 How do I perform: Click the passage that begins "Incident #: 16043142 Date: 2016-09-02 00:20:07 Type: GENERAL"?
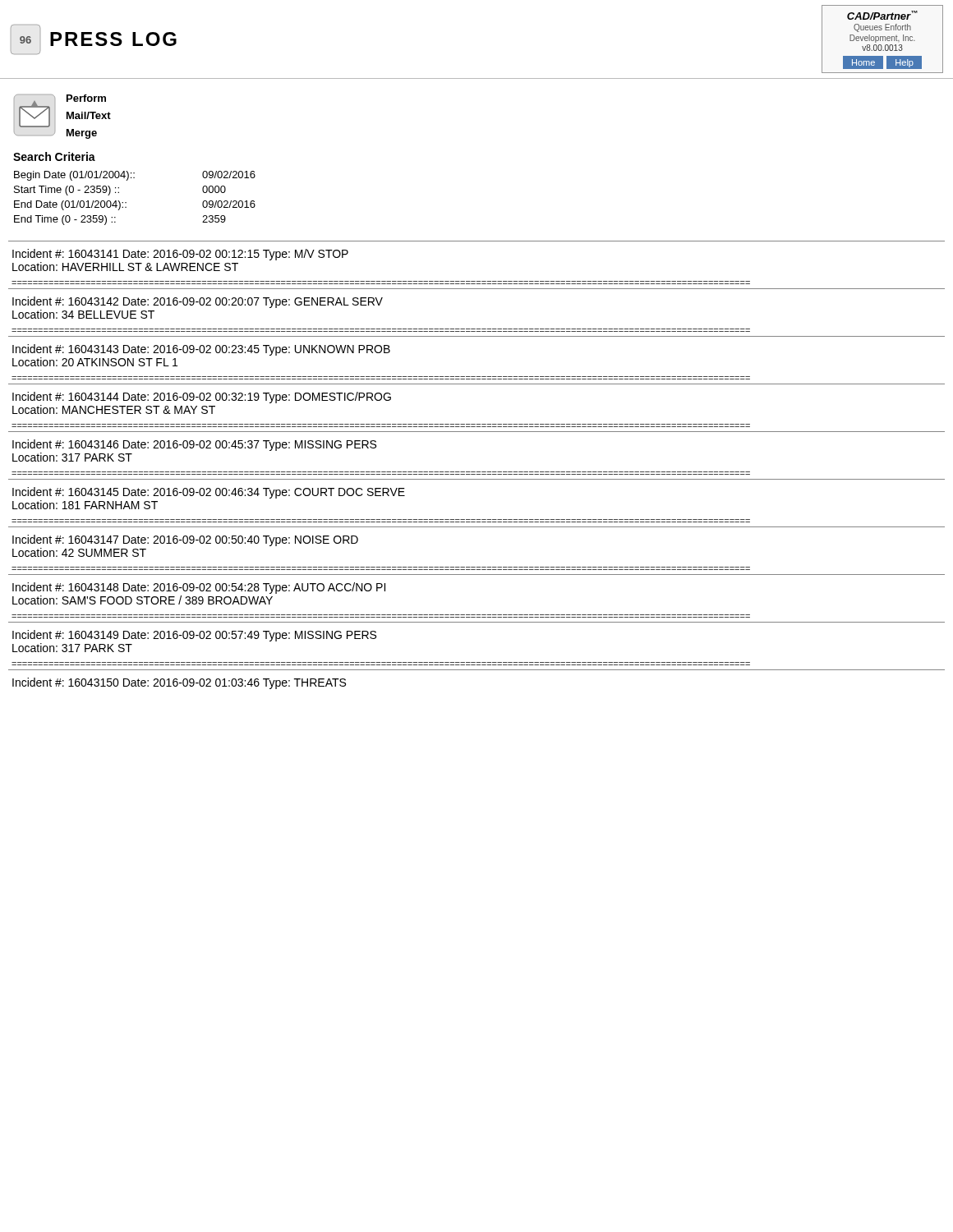198,302
